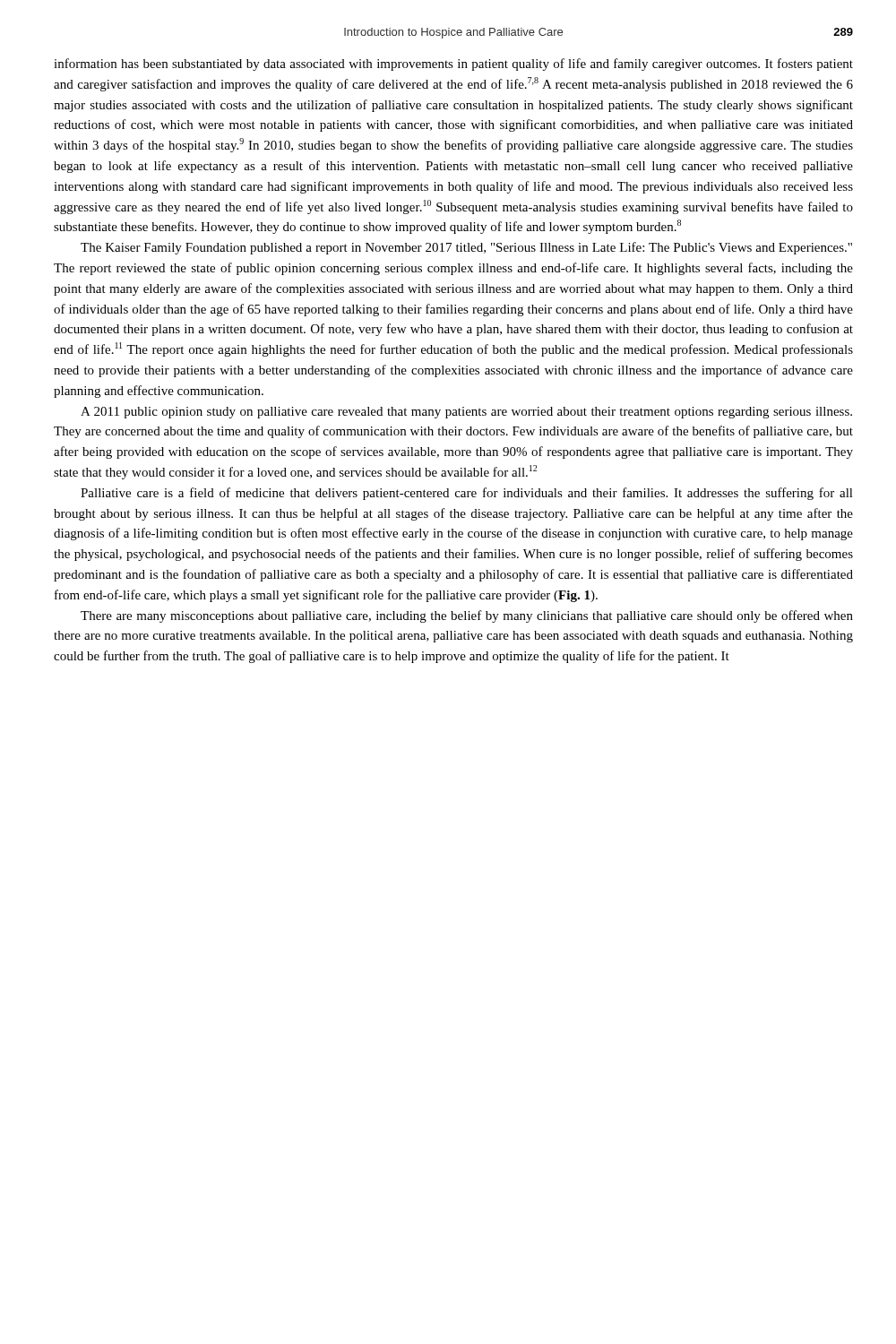Where is the passage that starts "There are many misconceptions about palliative care, including"?
Screen dimensions: 1344x896
(x=453, y=636)
